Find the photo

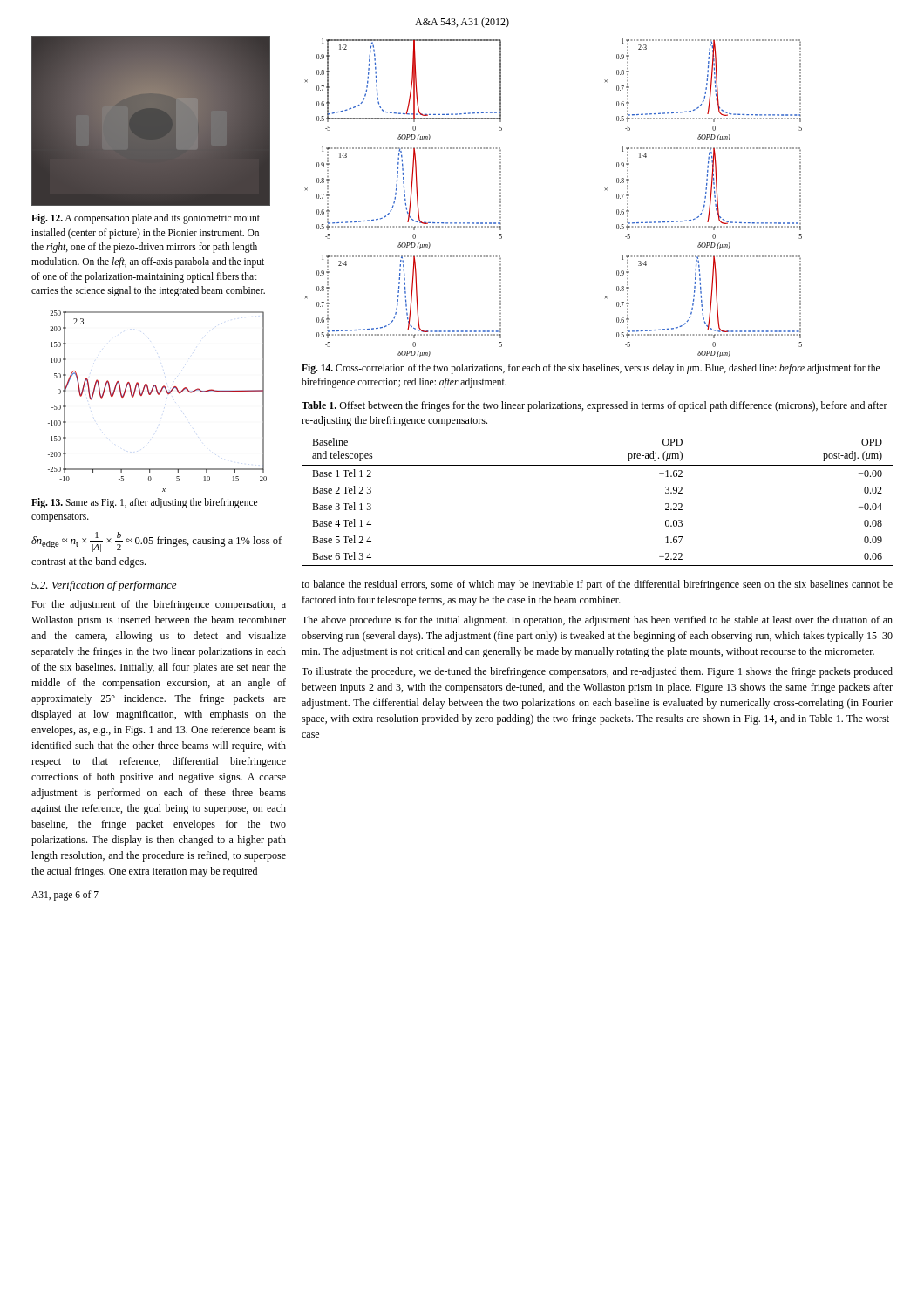click(x=151, y=121)
